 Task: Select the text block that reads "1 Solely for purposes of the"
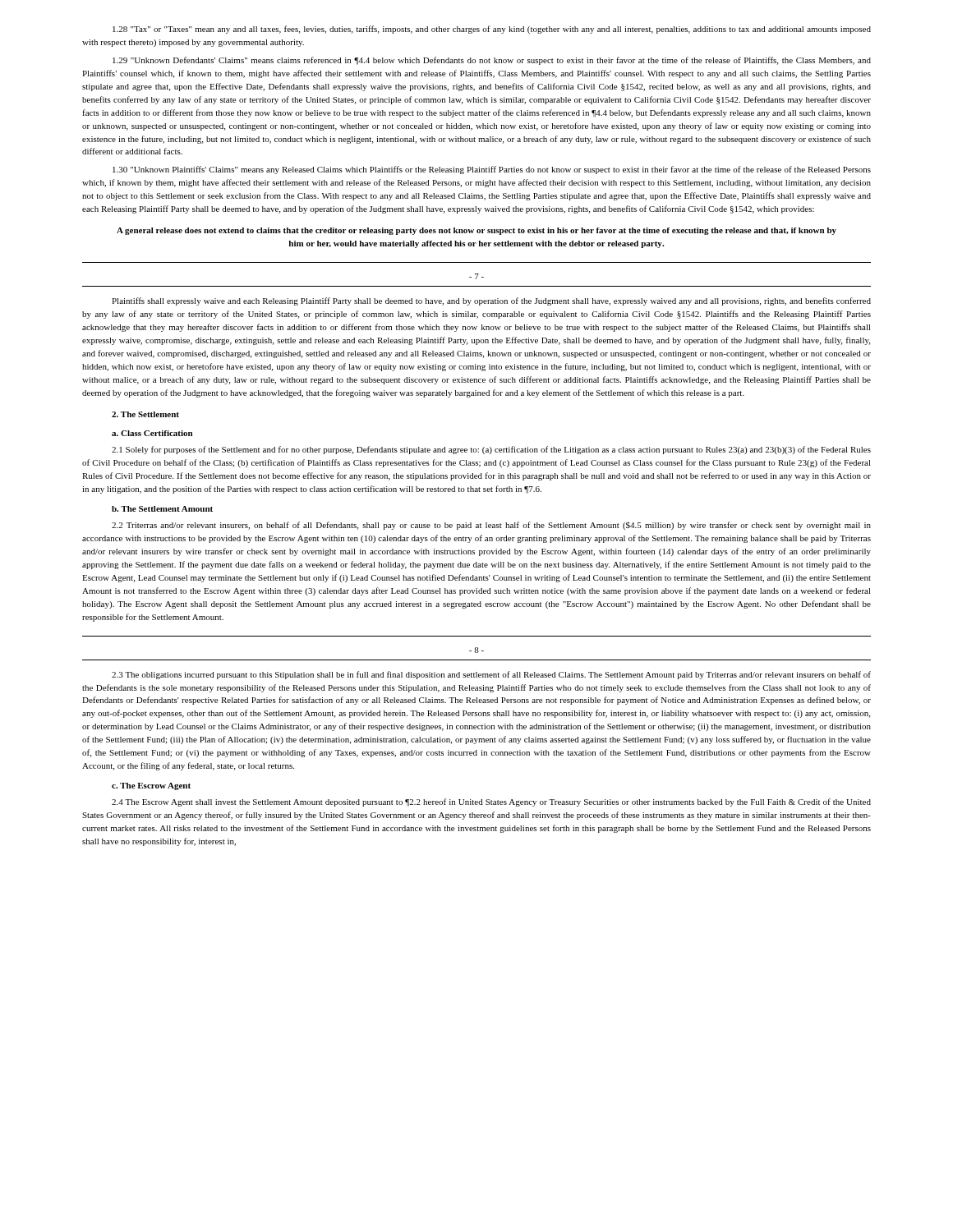pyautogui.click(x=476, y=470)
